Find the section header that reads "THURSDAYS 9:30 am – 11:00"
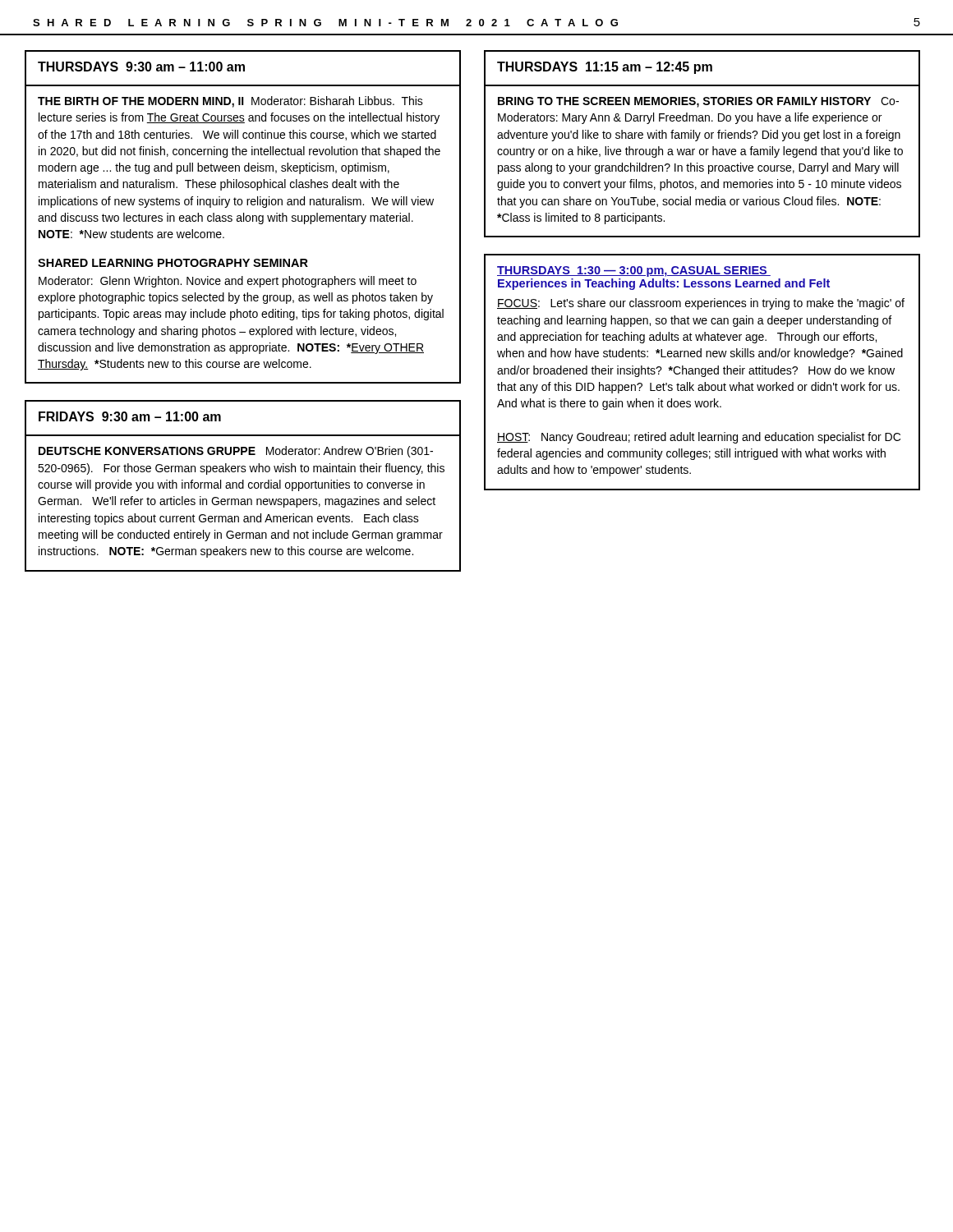Viewport: 953px width, 1232px height. [x=243, y=69]
